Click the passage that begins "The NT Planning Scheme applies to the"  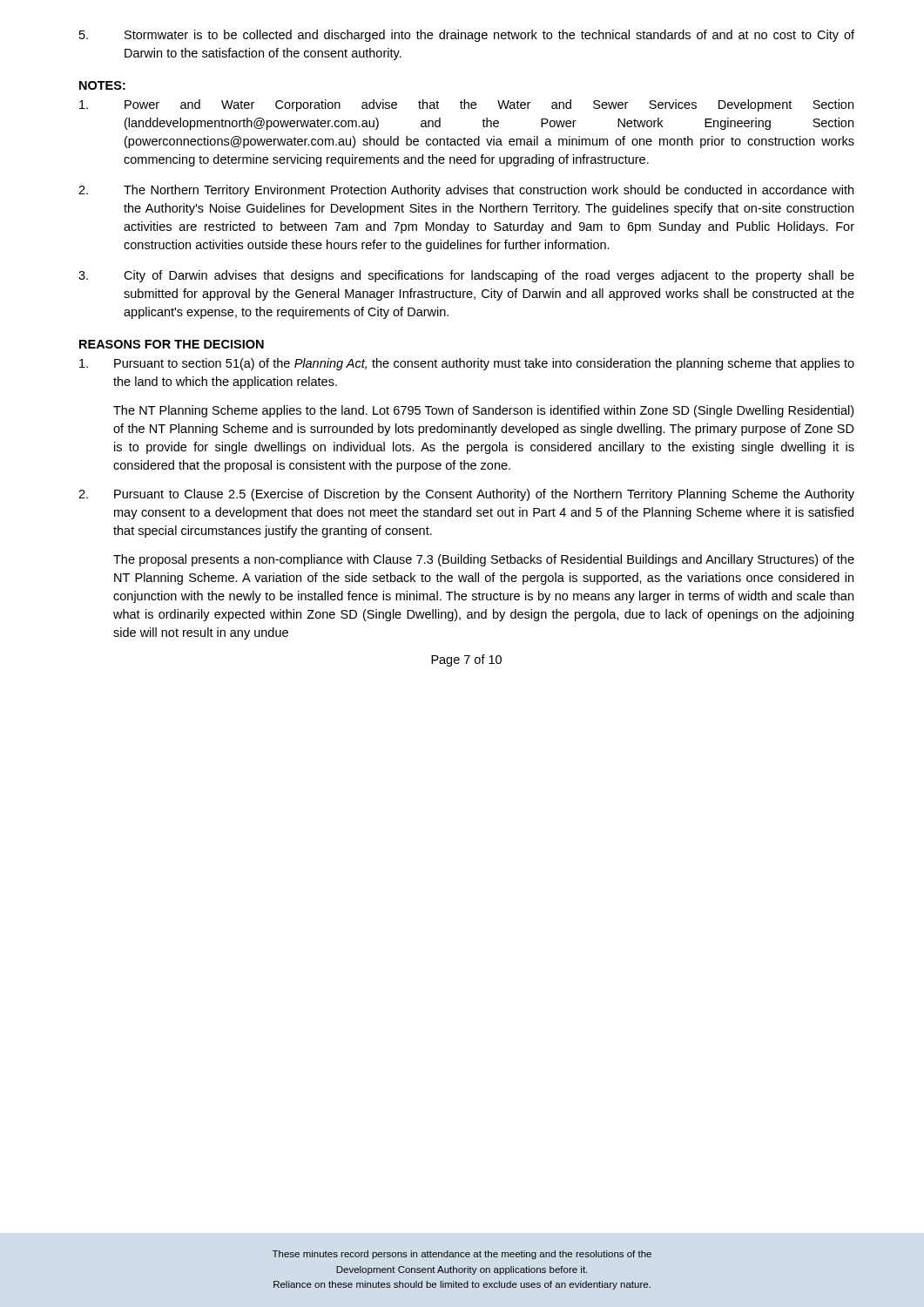(484, 438)
